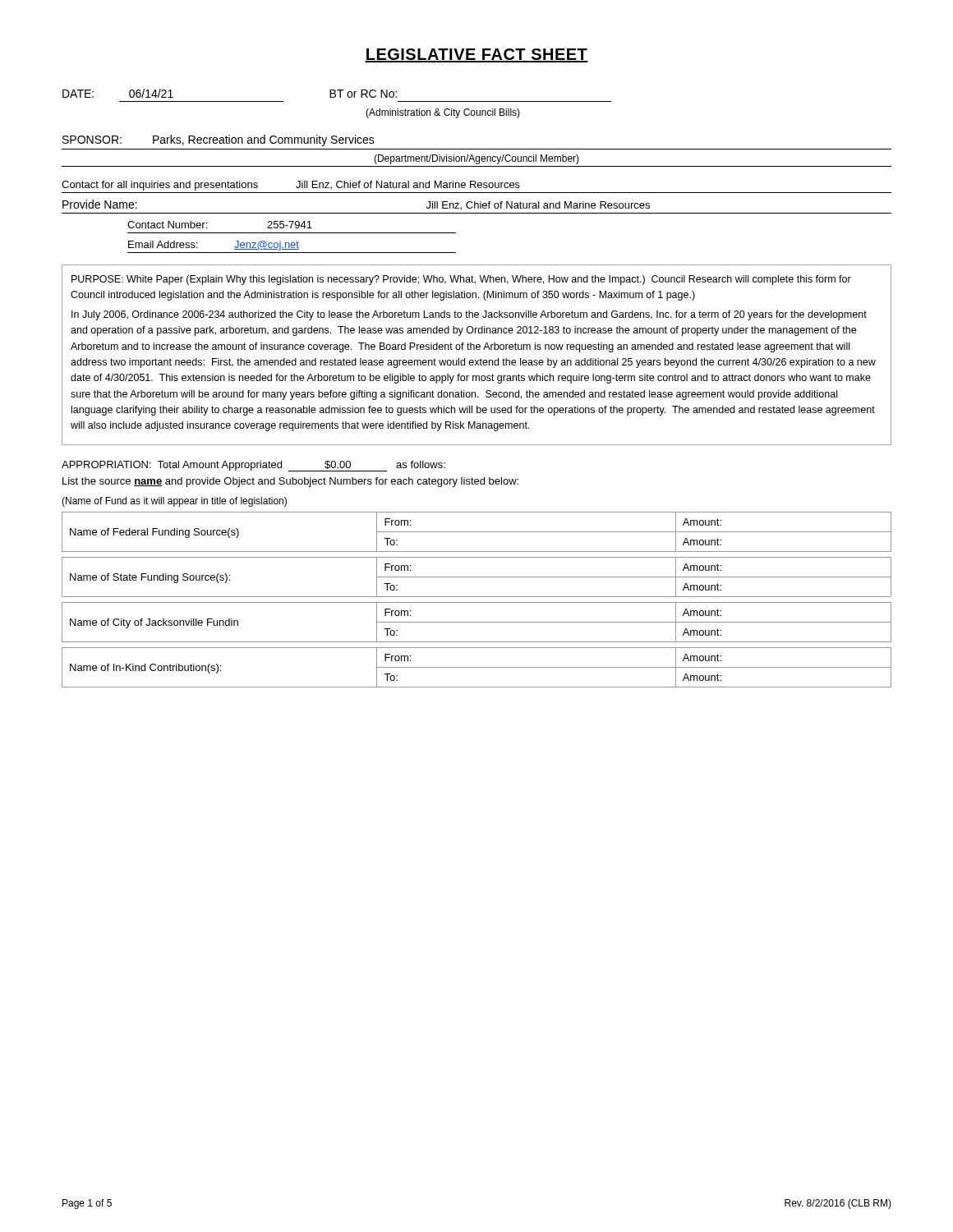953x1232 pixels.
Task: Point to the block beginning "Contact for all inquiries and presentations Jill Enz,"
Action: click(x=476, y=186)
